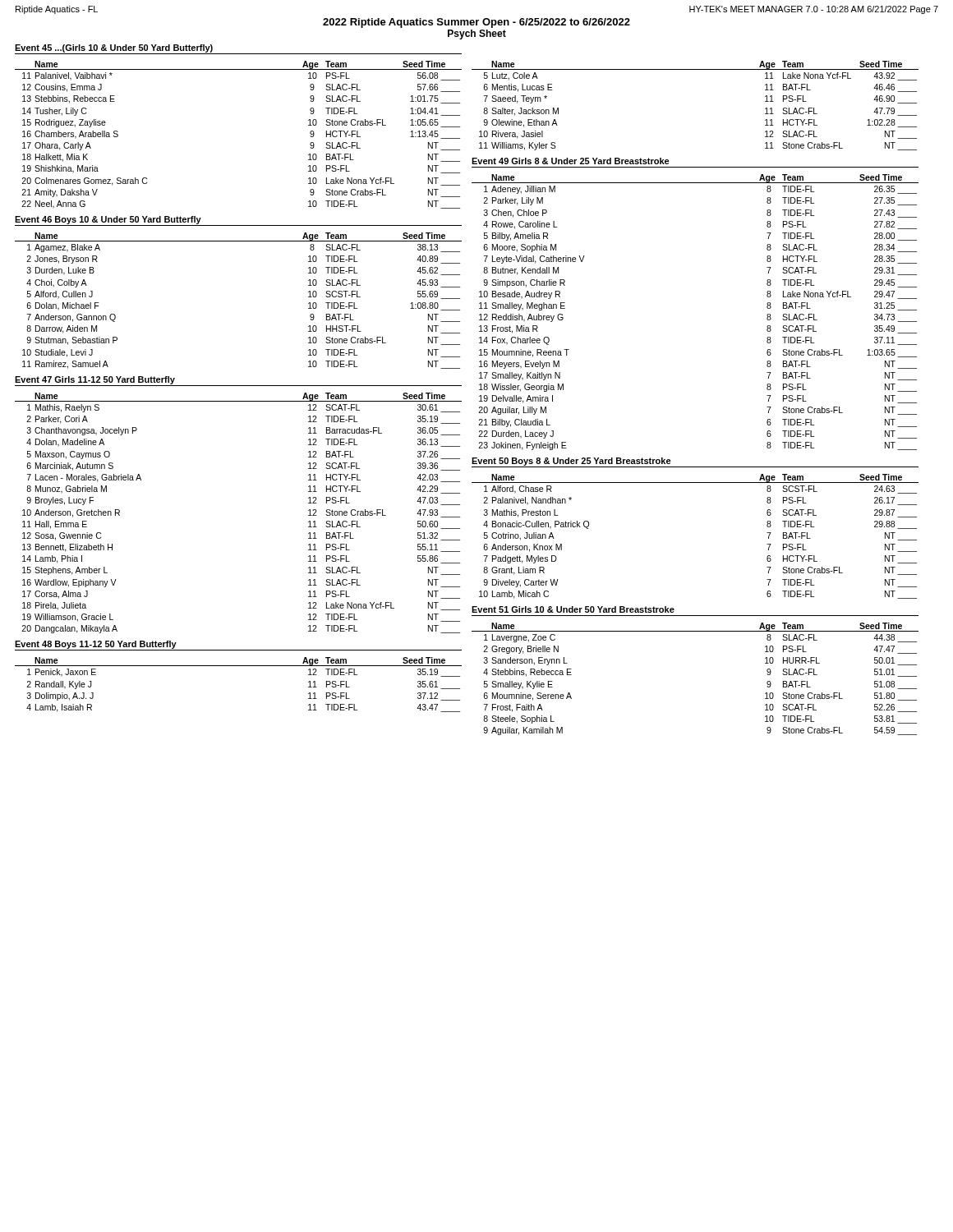Locate the section header that opens with "Event 51 Girls 10 & Under 50 Yard"
The image size is (953, 1232).
coord(695,610)
